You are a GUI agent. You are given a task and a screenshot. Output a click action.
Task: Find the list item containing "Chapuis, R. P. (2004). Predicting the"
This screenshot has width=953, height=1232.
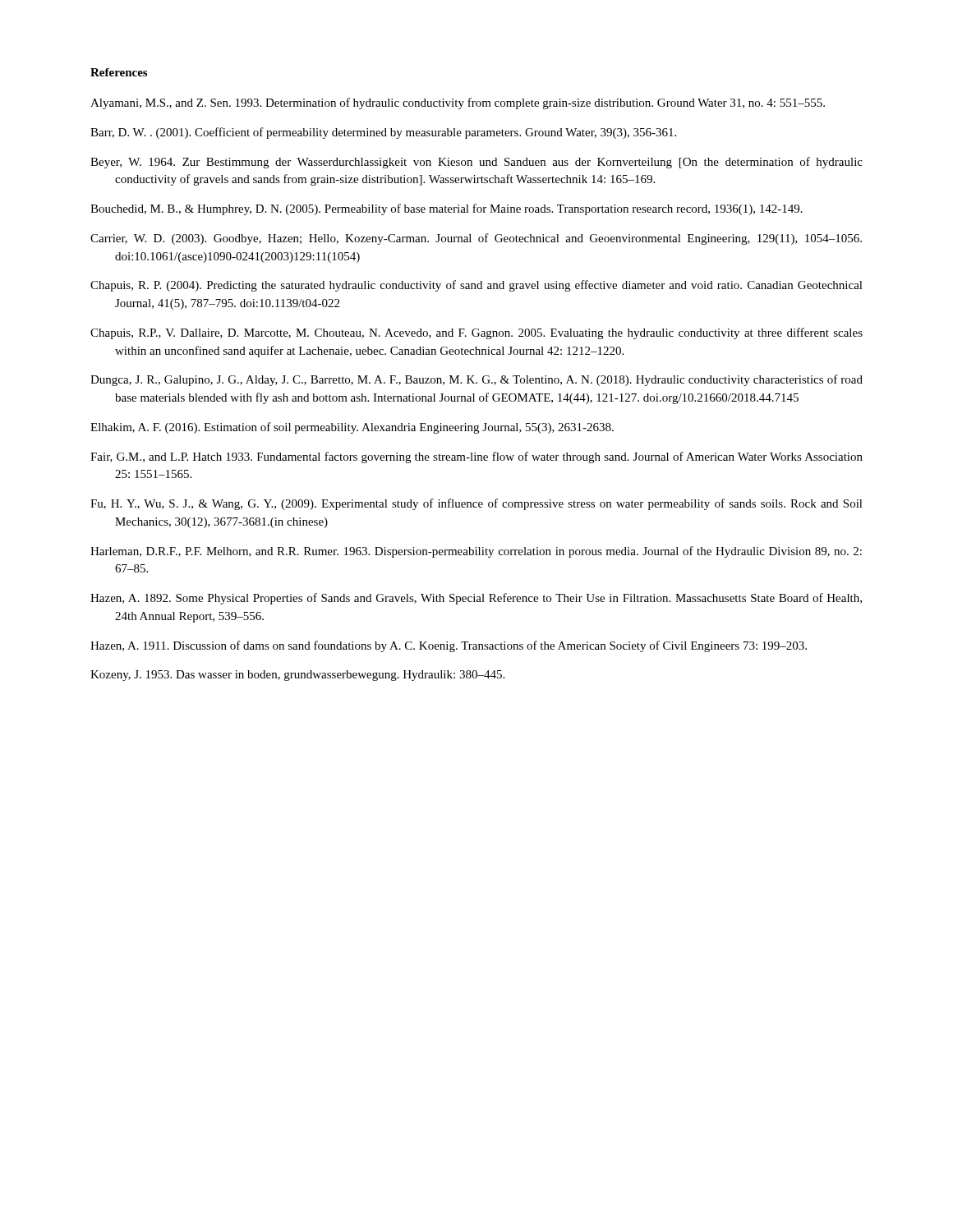pos(476,295)
